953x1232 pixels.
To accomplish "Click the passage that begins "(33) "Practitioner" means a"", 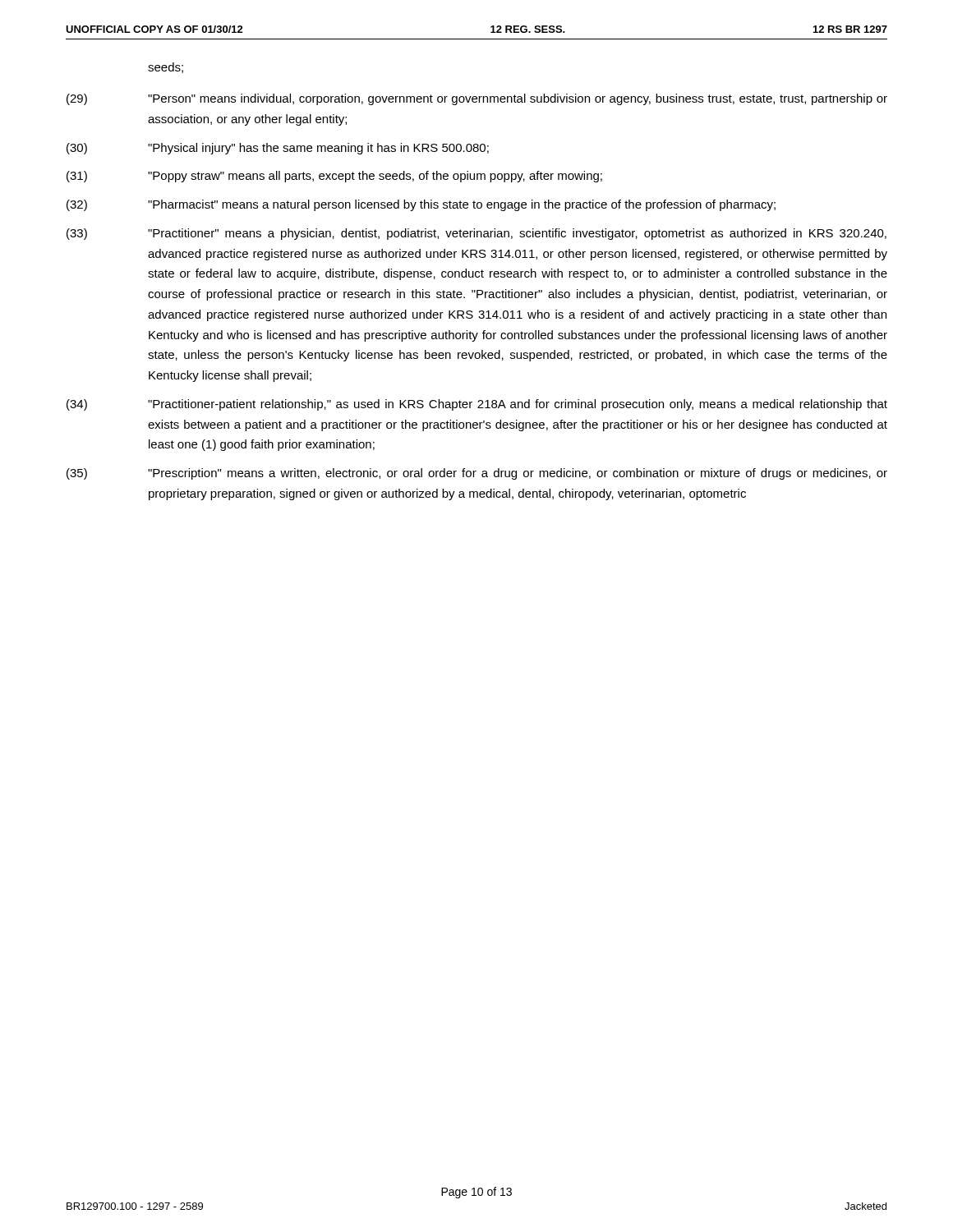I will coord(476,305).
